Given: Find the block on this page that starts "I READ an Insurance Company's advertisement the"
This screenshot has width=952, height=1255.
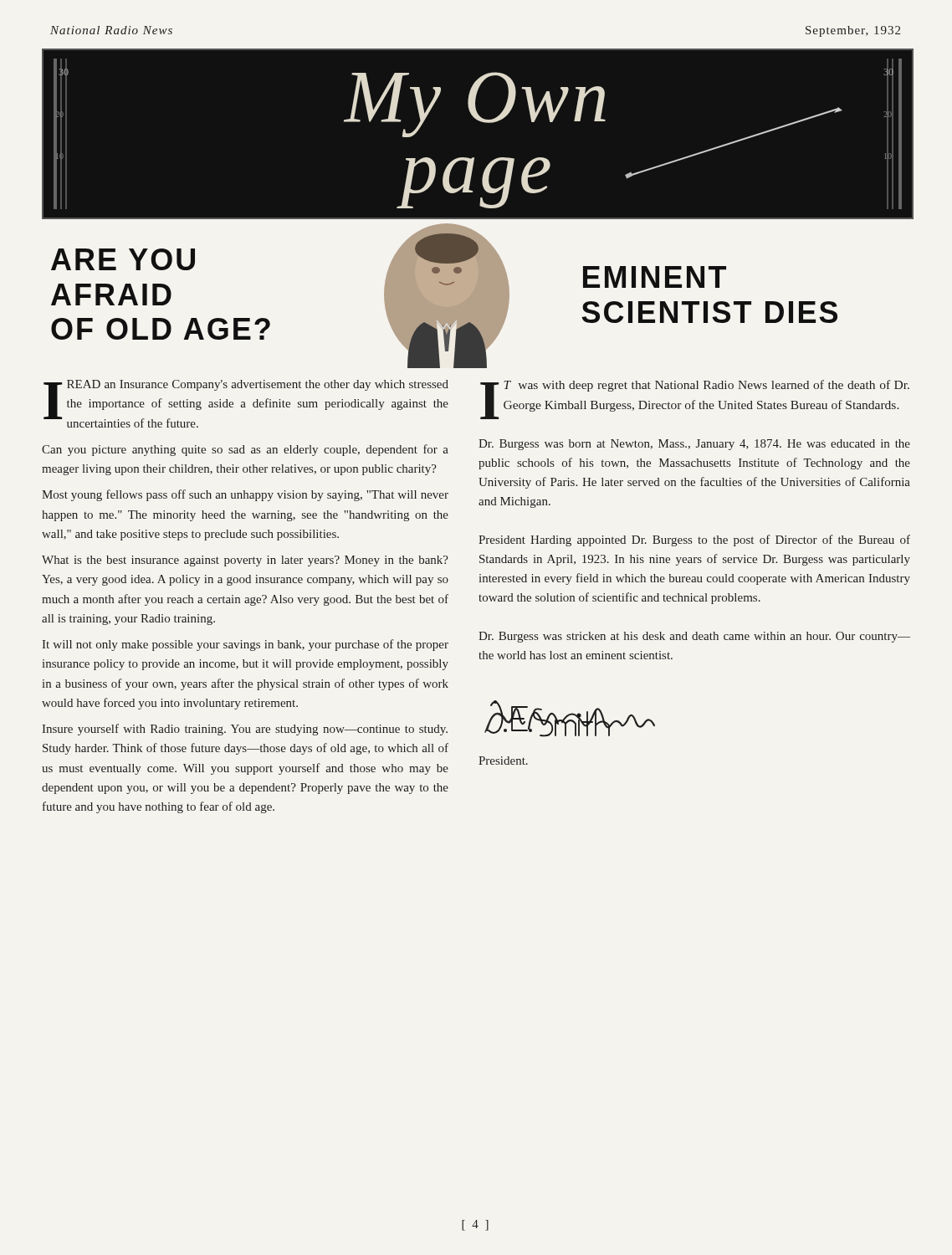Looking at the screenshot, I should click(x=245, y=596).
